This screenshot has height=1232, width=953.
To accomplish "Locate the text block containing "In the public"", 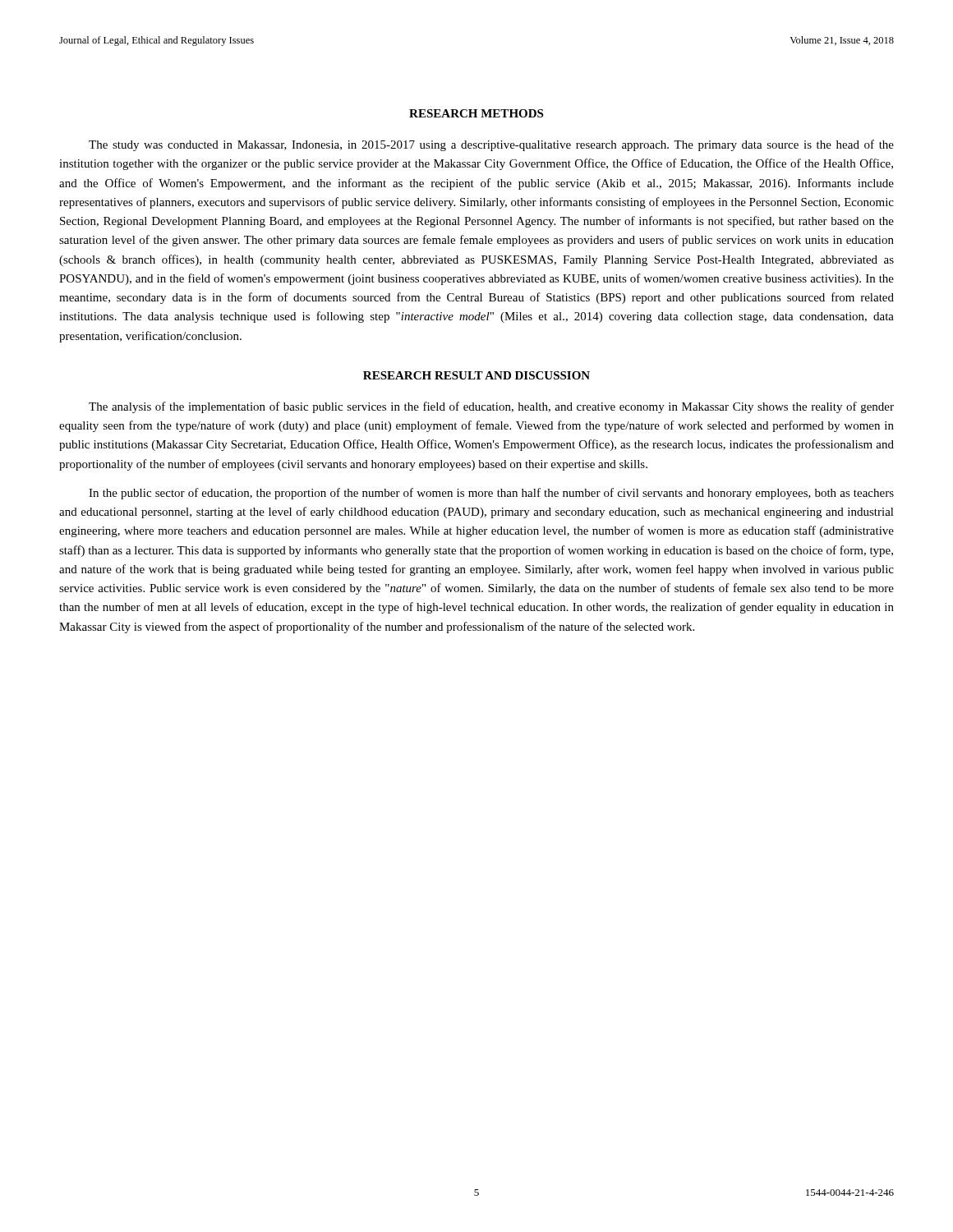I will (x=476, y=559).
